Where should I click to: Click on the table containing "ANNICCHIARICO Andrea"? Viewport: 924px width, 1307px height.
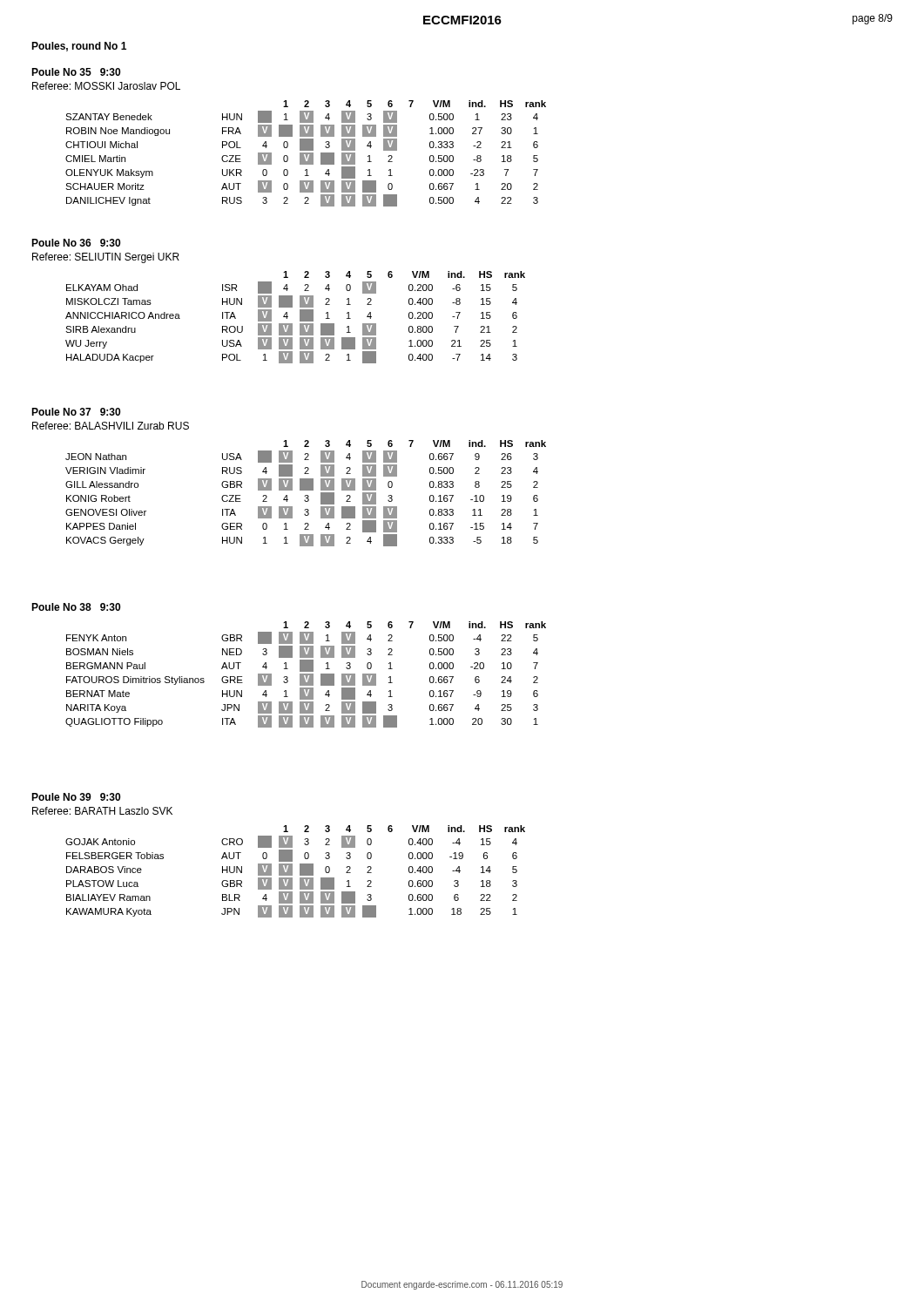pos(281,315)
